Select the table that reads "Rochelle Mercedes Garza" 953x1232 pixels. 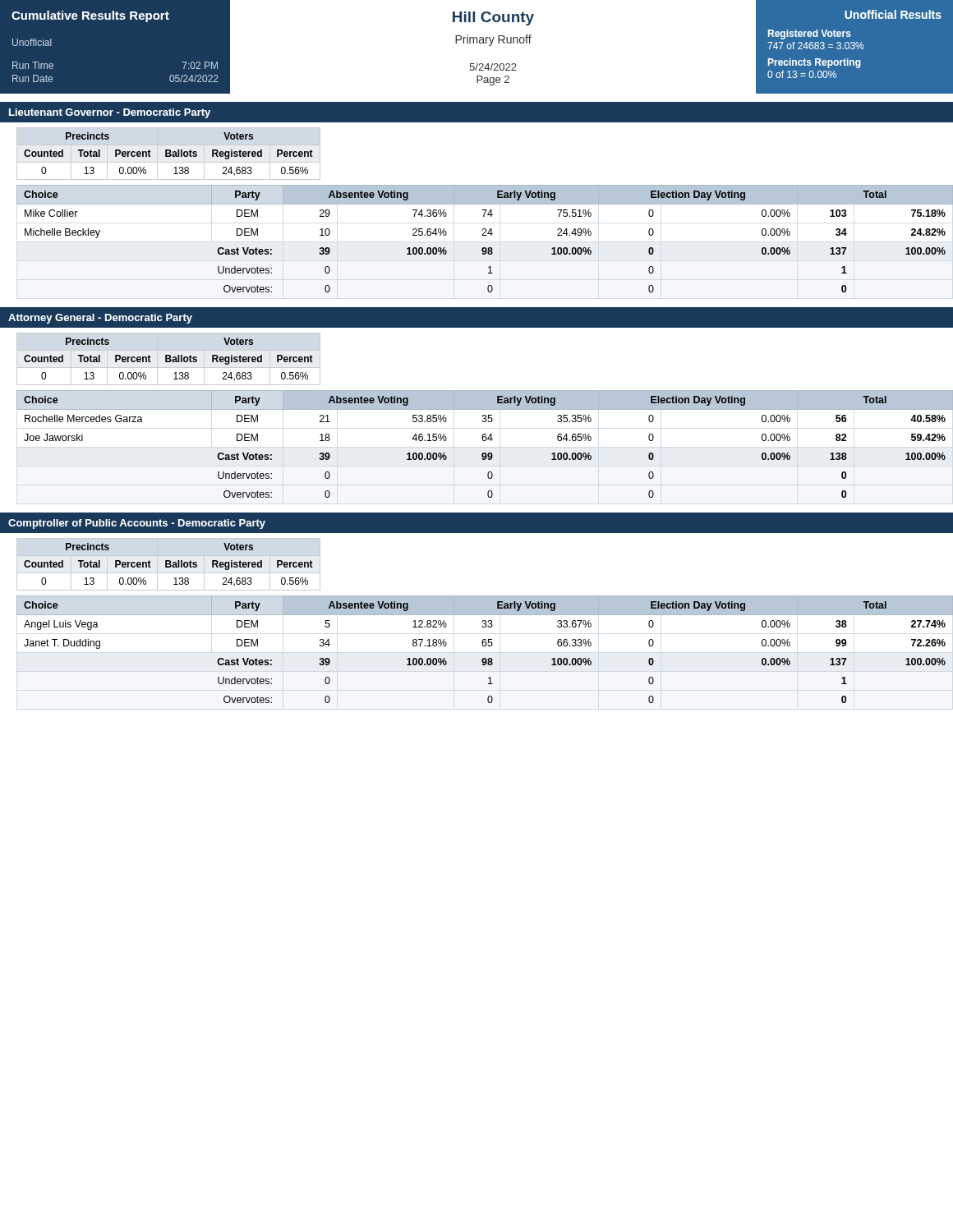[476, 447]
